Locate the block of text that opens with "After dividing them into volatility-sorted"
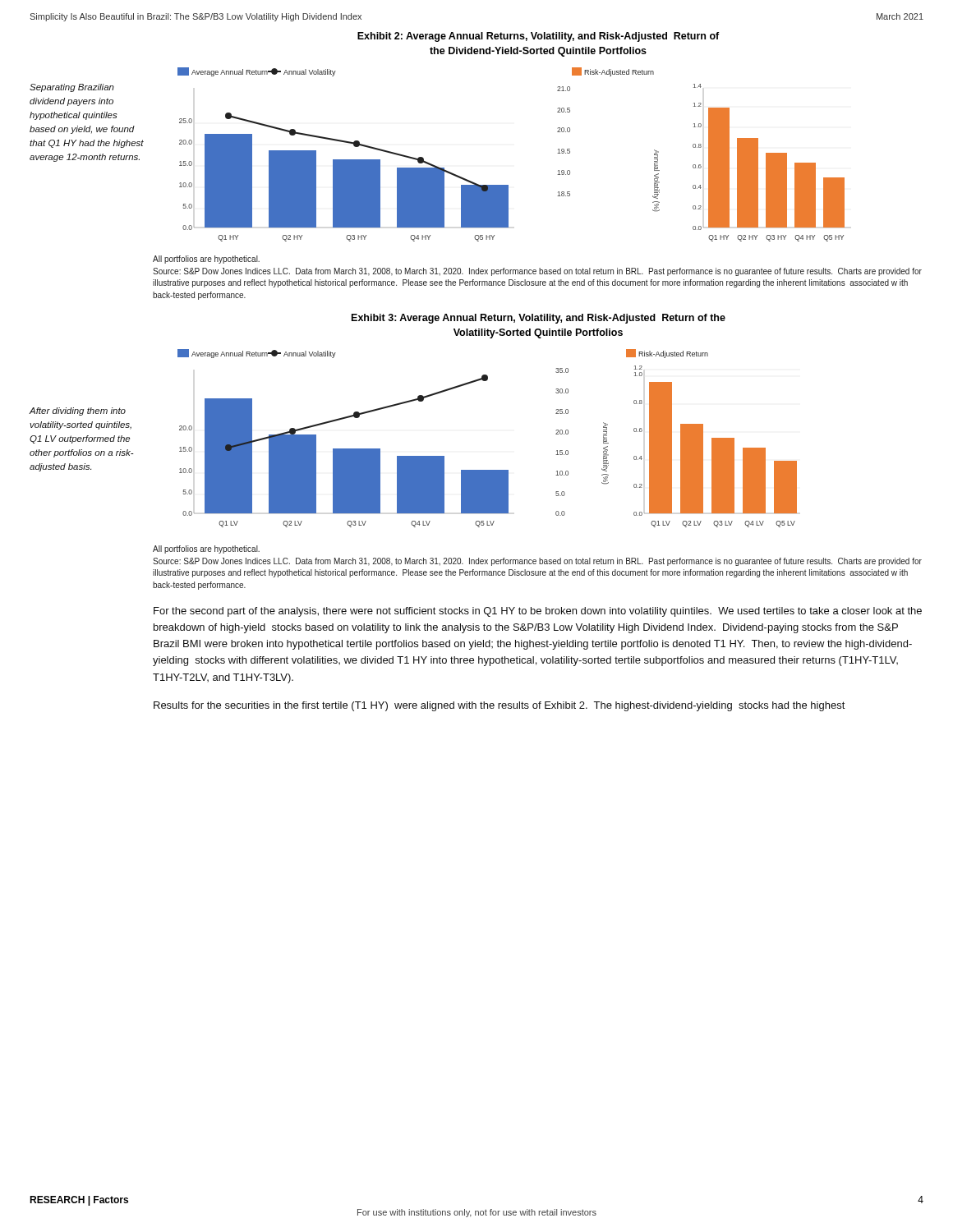The height and width of the screenshot is (1232, 953). [x=82, y=439]
